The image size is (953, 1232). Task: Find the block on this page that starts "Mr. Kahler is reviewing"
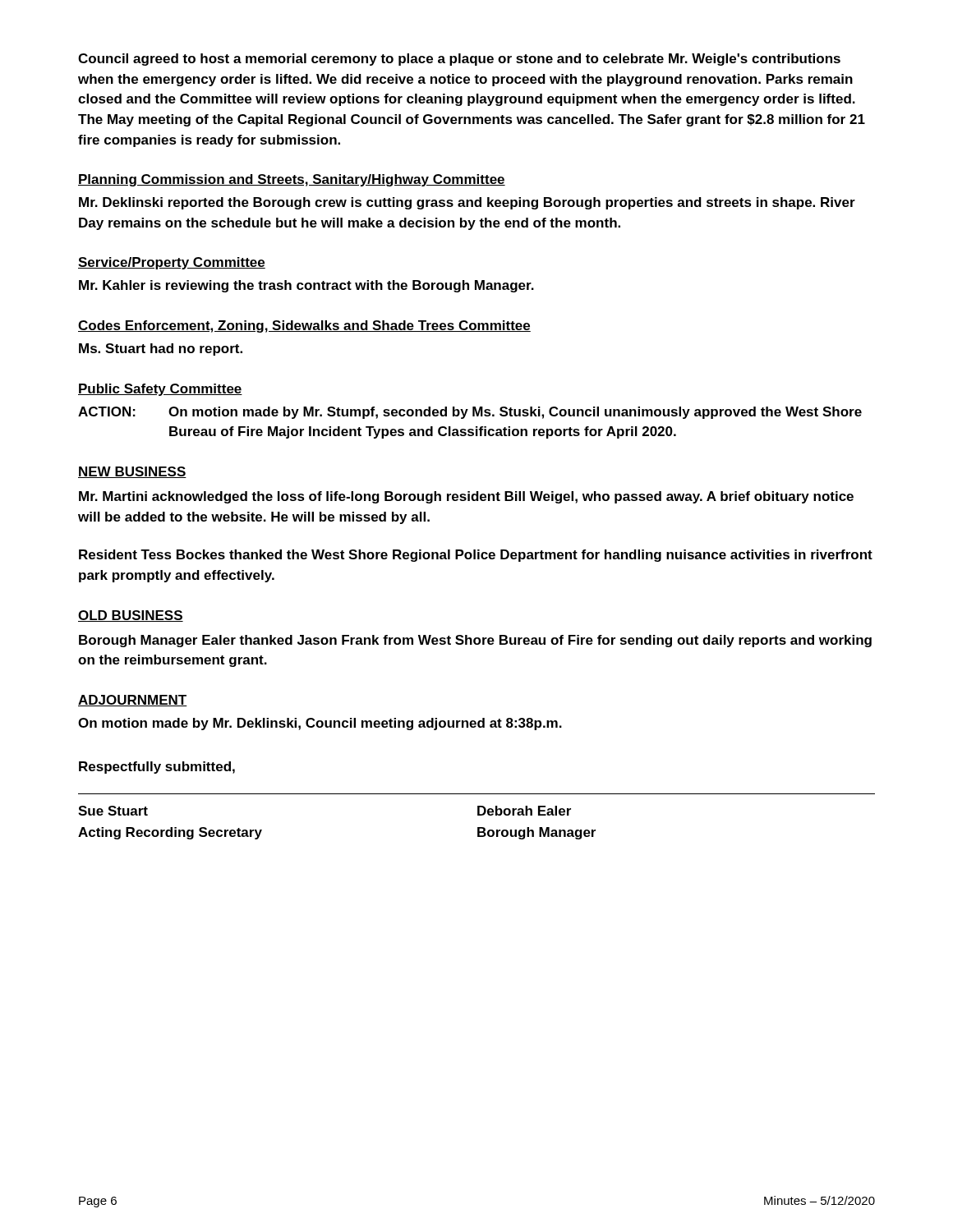tap(306, 286)
